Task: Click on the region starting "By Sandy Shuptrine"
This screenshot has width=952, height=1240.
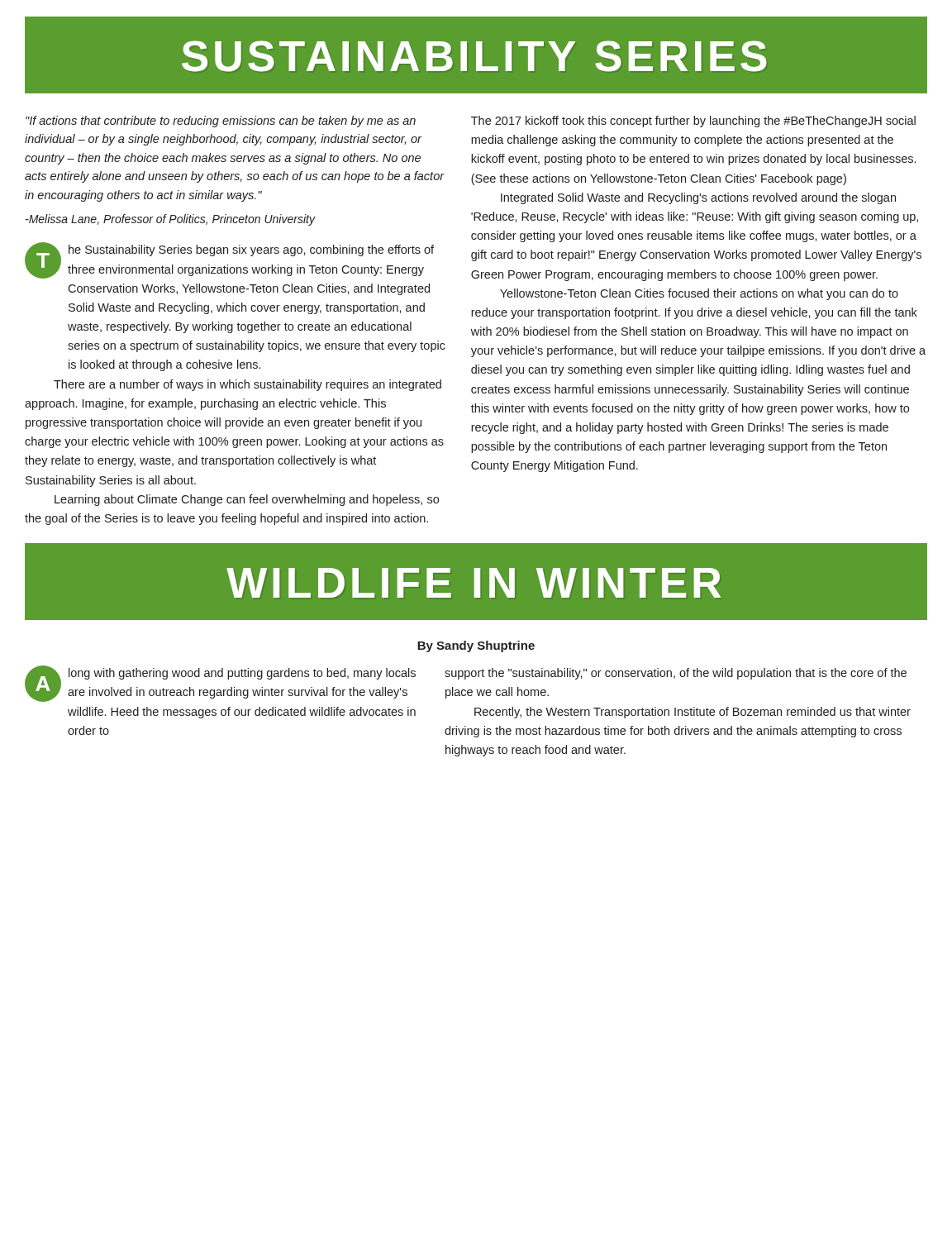Action: 476,645
